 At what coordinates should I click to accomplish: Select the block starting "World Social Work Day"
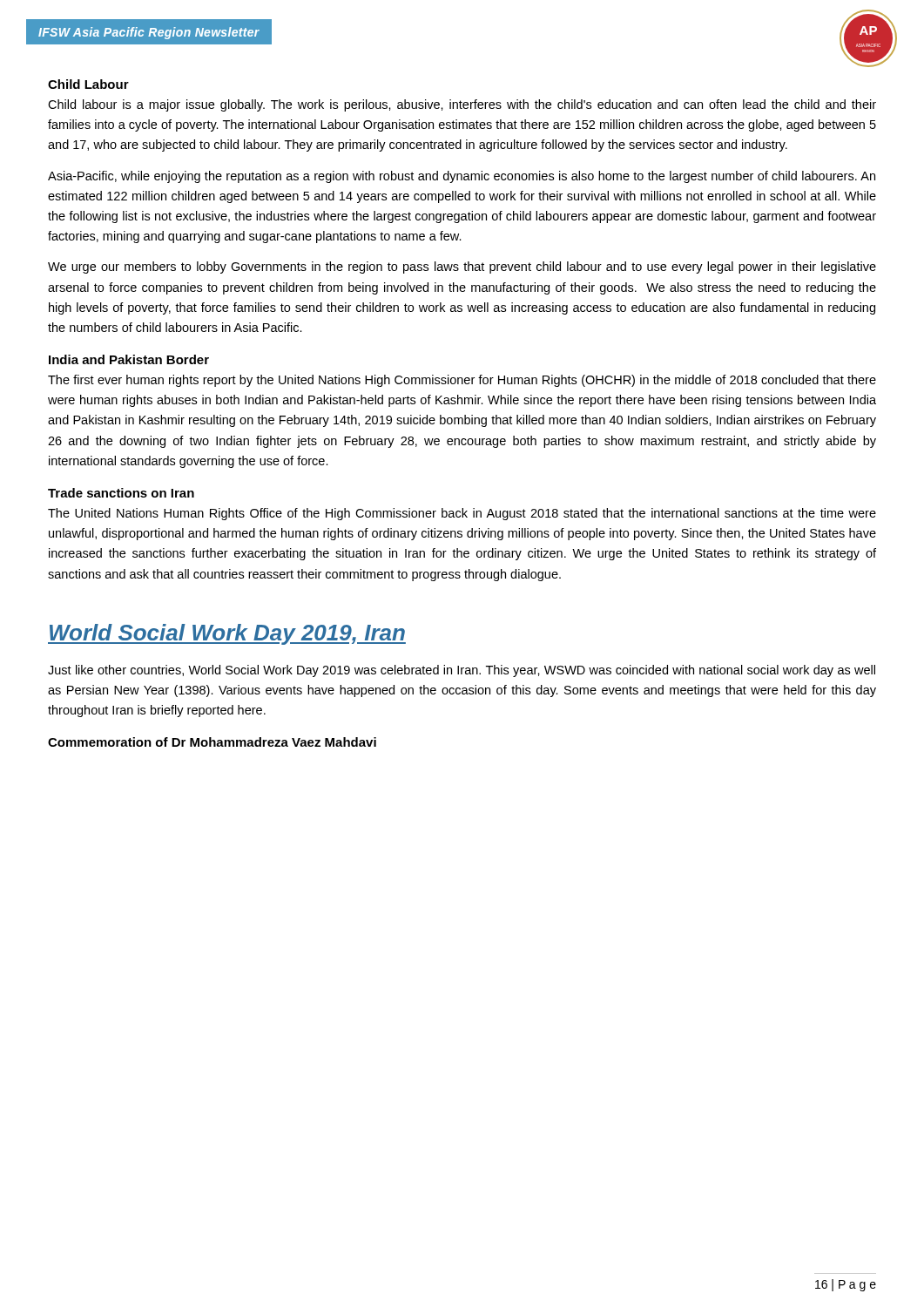point(227,632)
